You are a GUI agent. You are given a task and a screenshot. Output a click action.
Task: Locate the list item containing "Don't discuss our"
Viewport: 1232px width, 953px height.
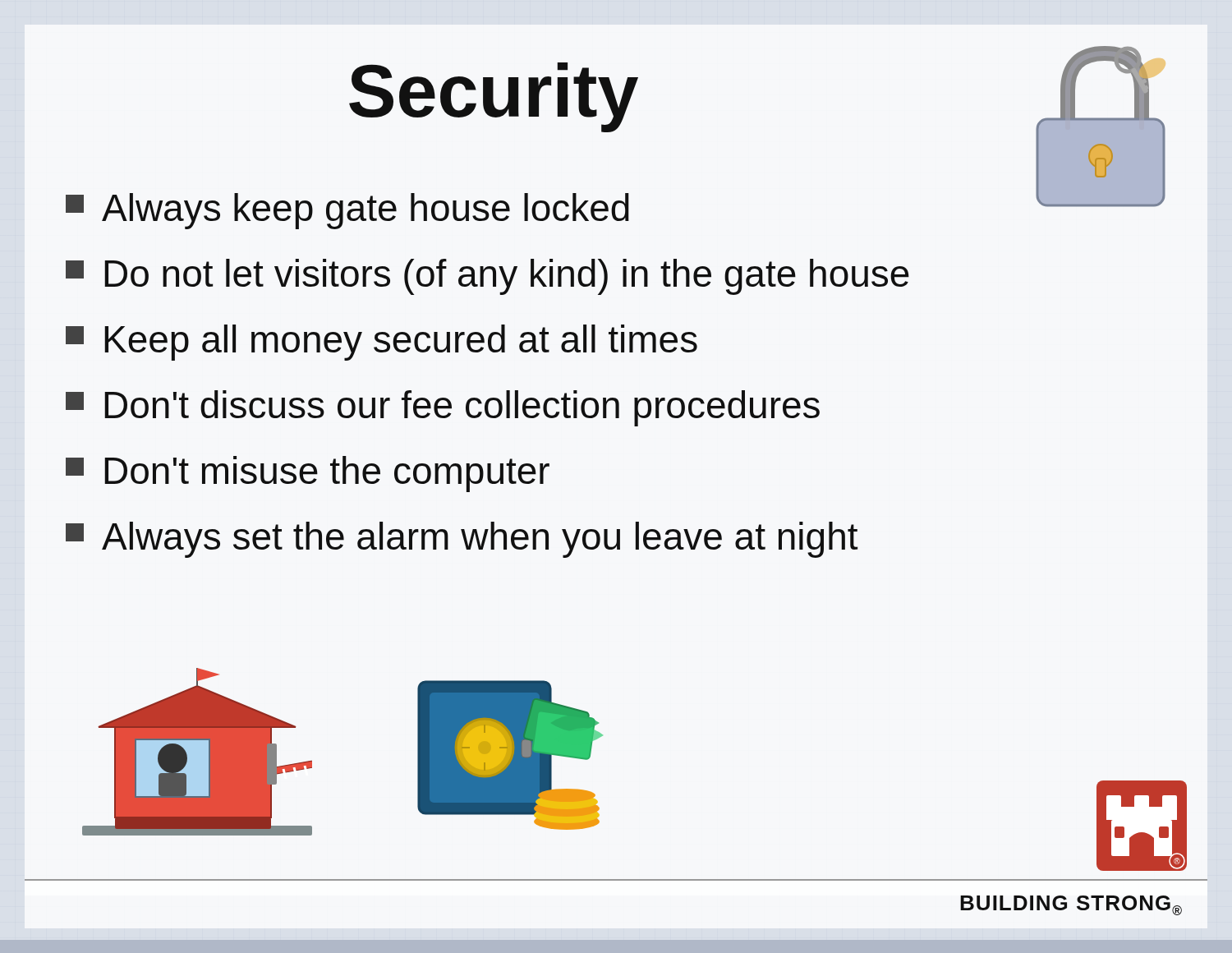[x=443, y=406]
